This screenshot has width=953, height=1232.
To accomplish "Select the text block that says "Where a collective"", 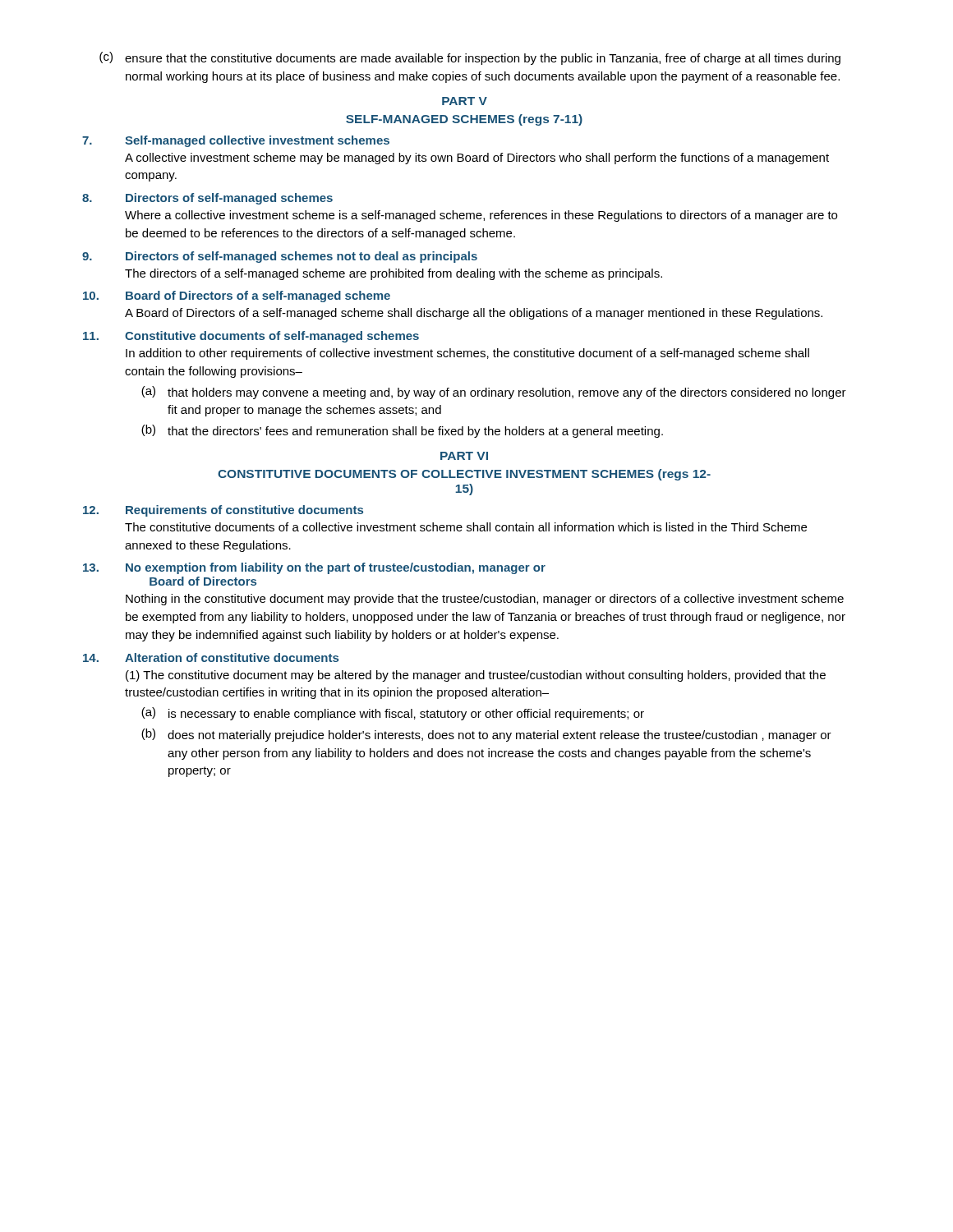I will coord(481,224).
